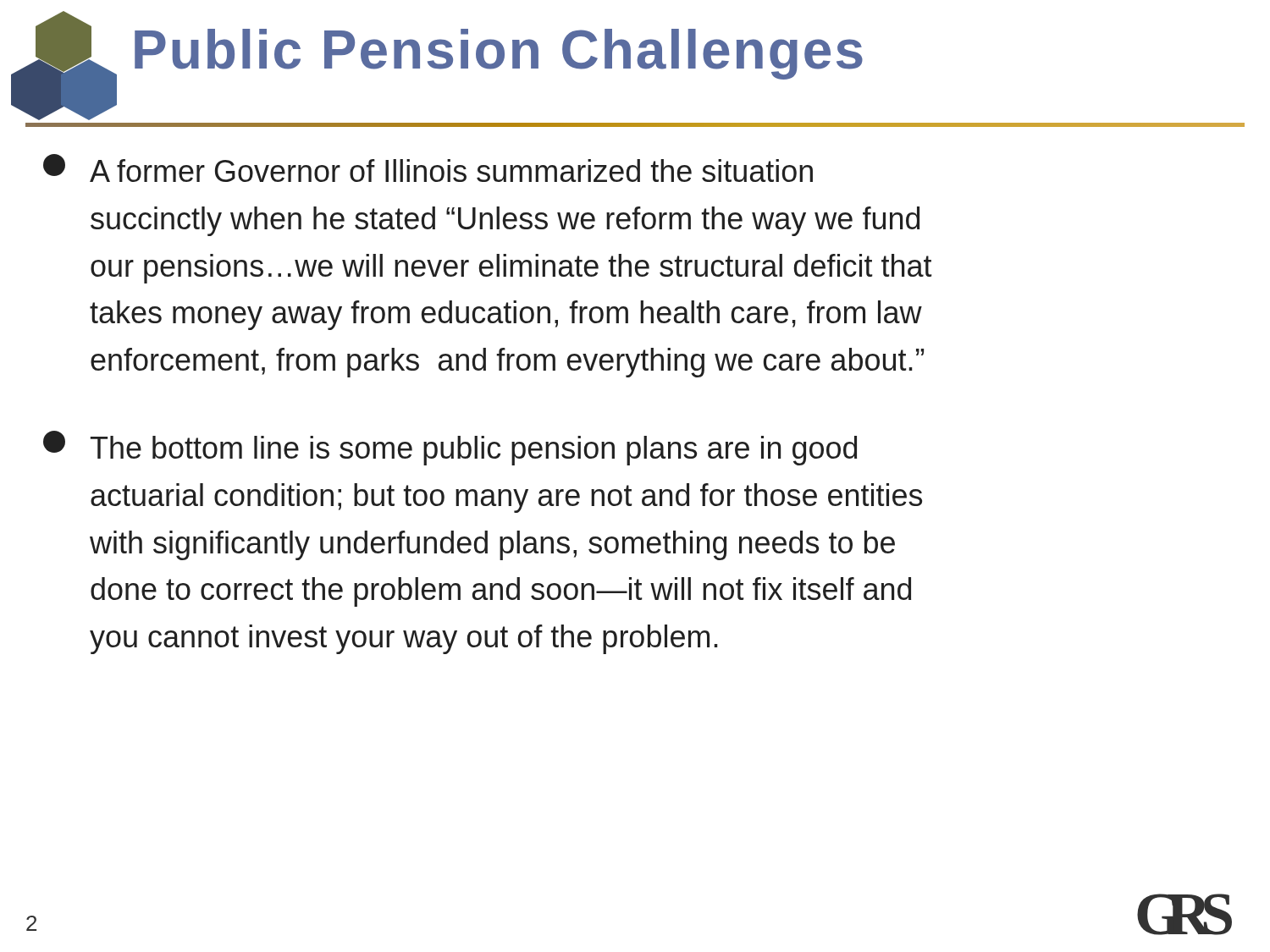Locate the text "Public Pension Challenges"
The height and width of the screenshot is (952, 1270).
pos(499,50)
